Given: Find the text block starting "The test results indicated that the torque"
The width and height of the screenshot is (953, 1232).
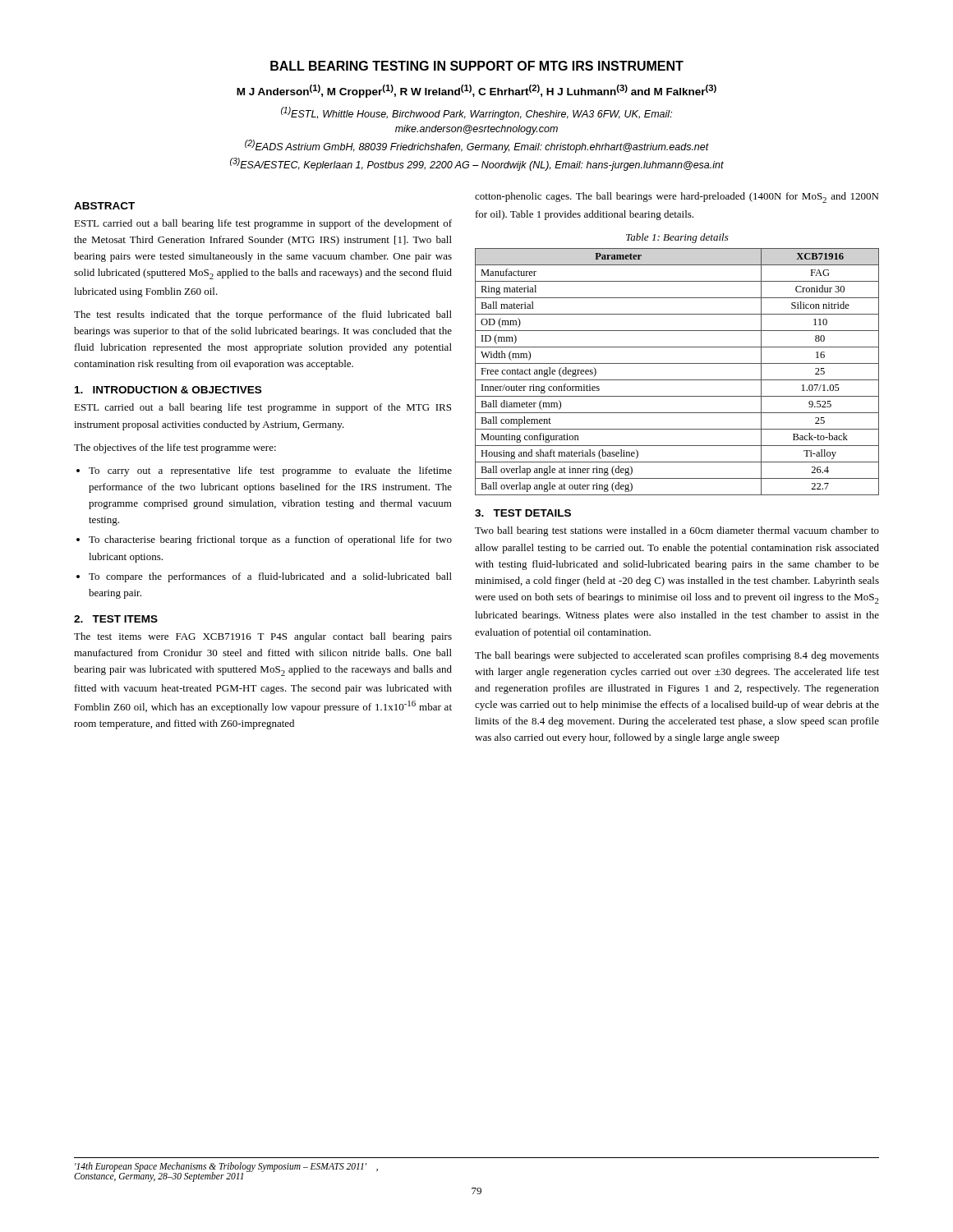Looking at the screenshot, I should (263, 339).
